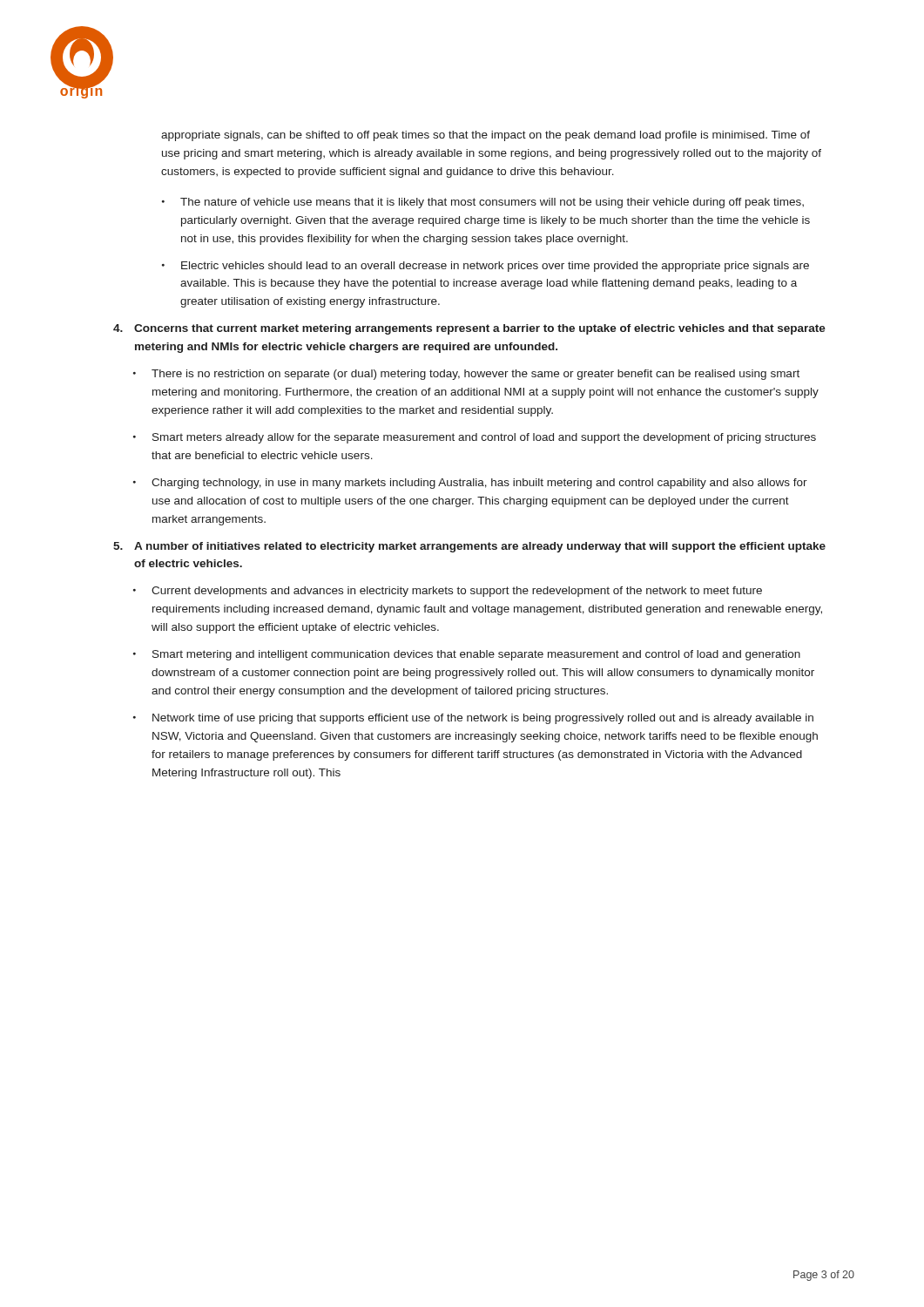Select the logo
This screenshot has width=924, height=1307.
point(87,65)
